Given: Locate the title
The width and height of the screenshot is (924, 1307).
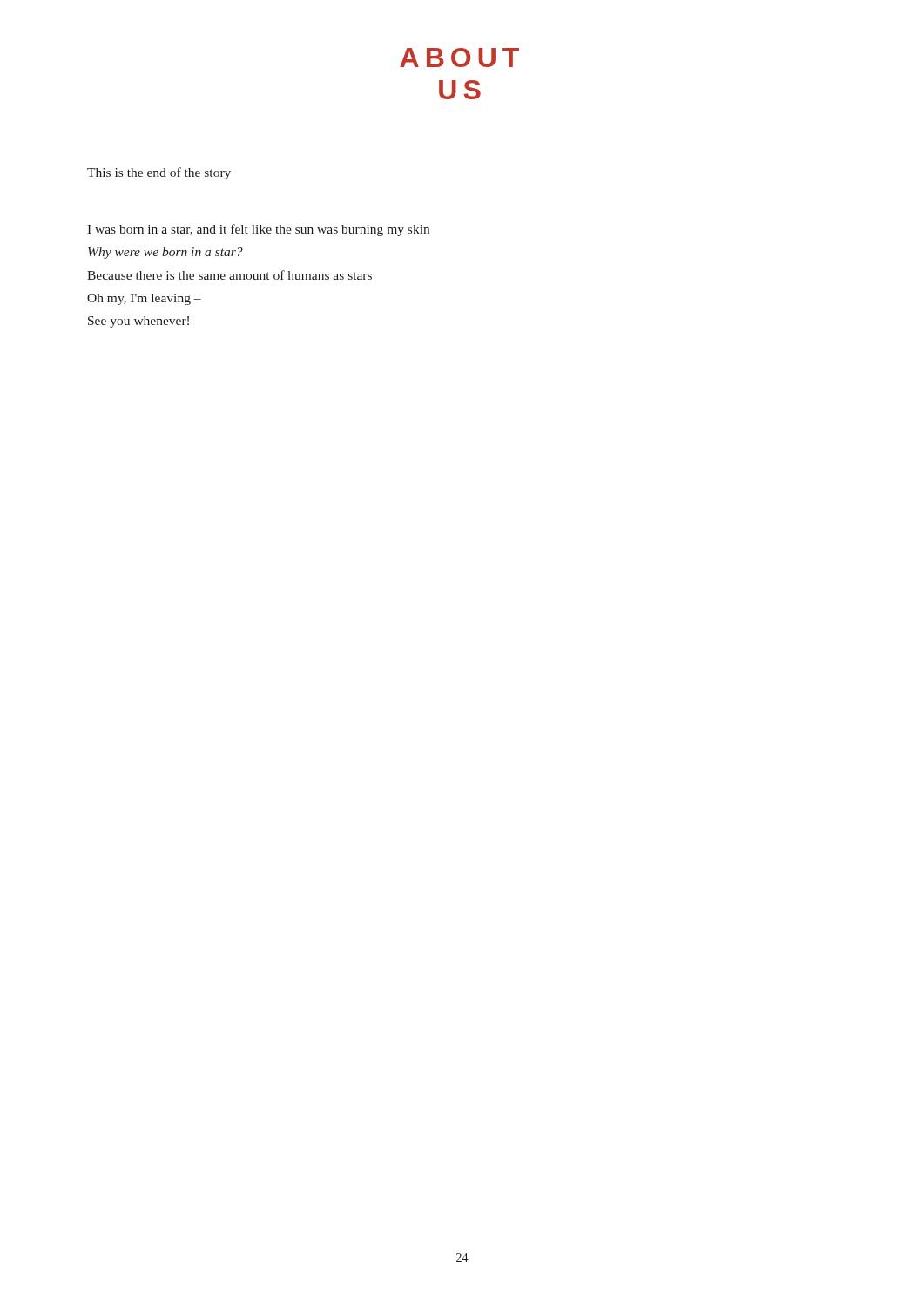Looking at the screenshot, I should click(x=462, y=74).
